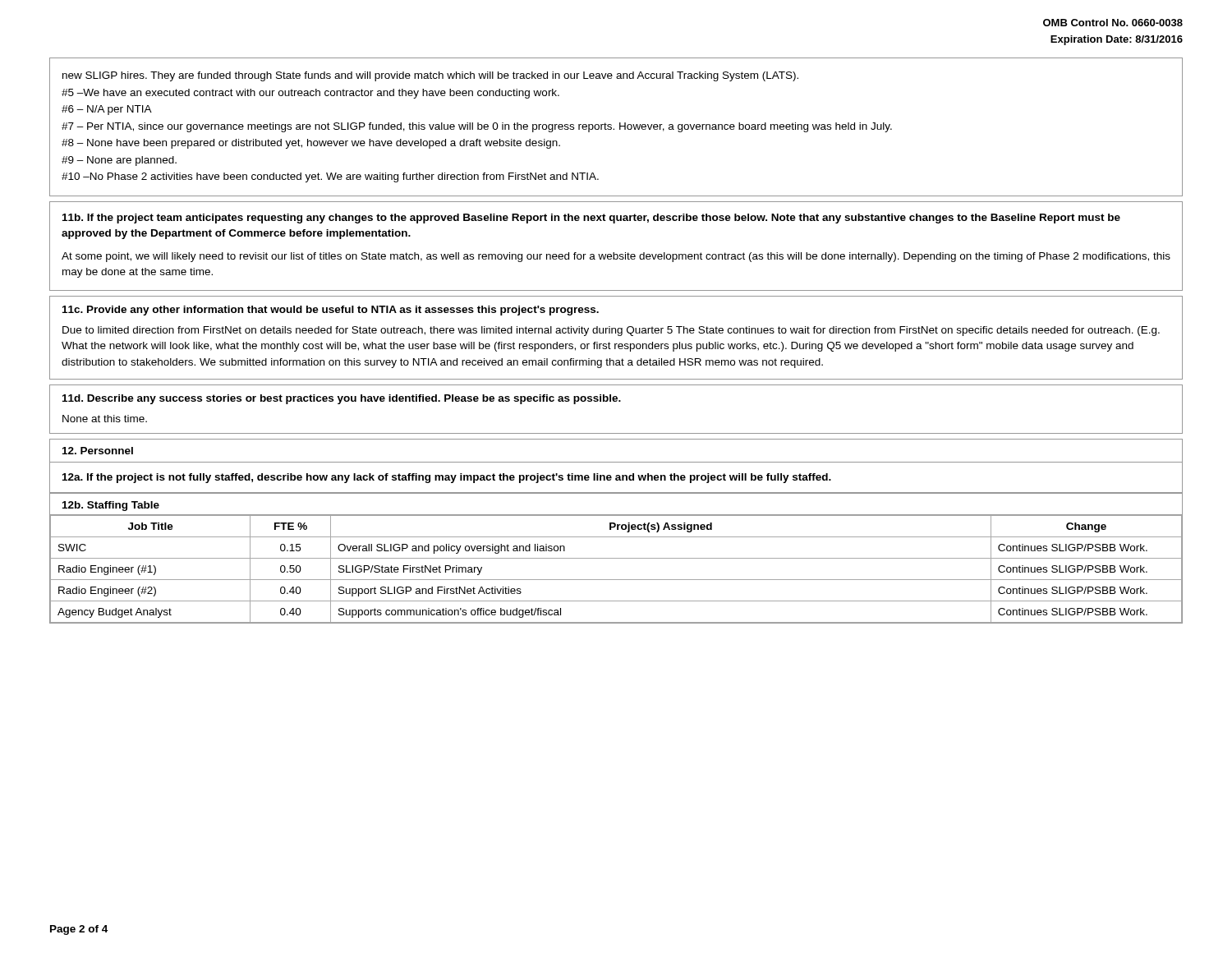
Task: Find the block on this page that starts "Due to limited direction from"
Action: click(x=611, y=346)
